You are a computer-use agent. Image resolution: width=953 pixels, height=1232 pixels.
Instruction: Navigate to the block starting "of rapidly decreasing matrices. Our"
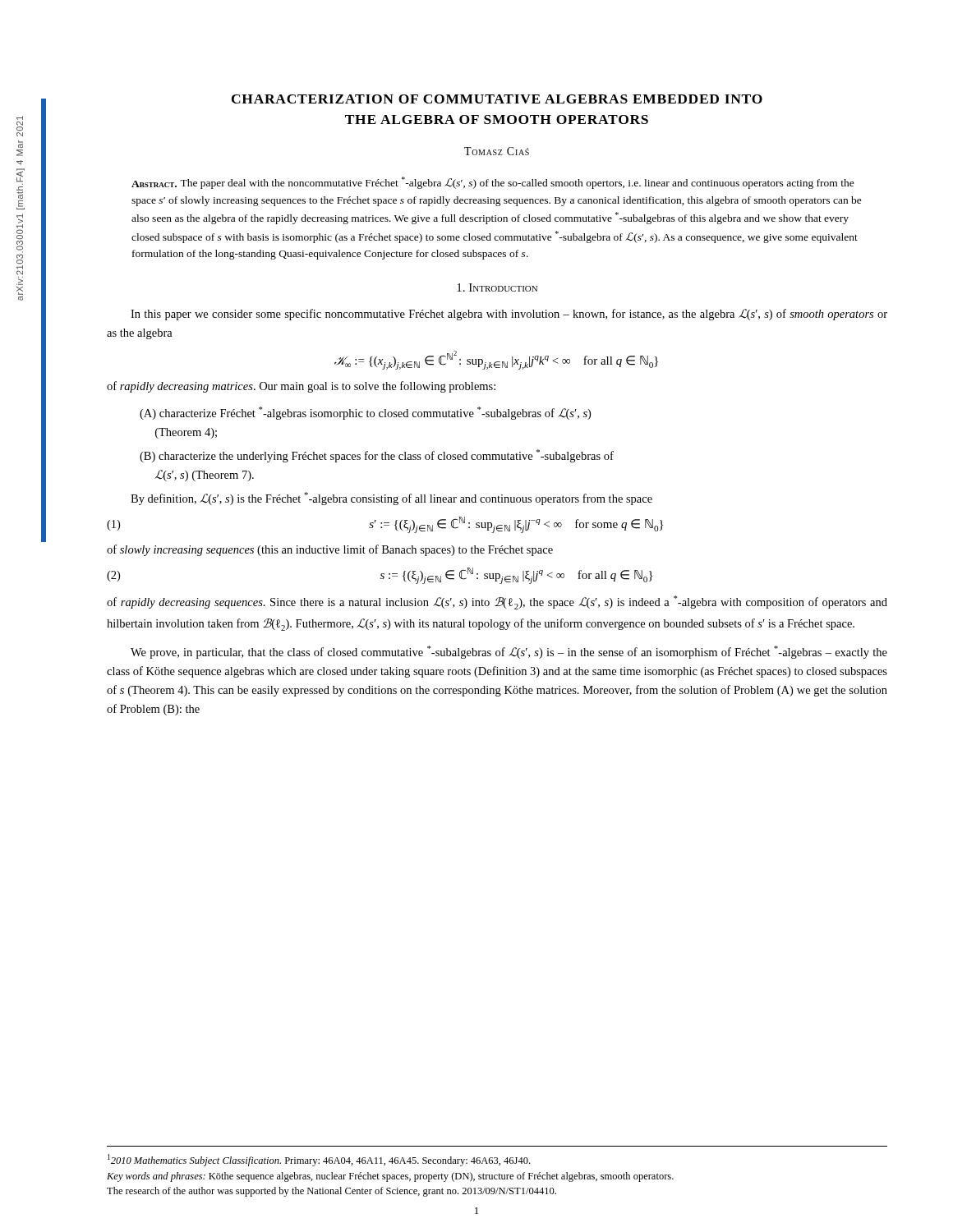tap(302, 386)
